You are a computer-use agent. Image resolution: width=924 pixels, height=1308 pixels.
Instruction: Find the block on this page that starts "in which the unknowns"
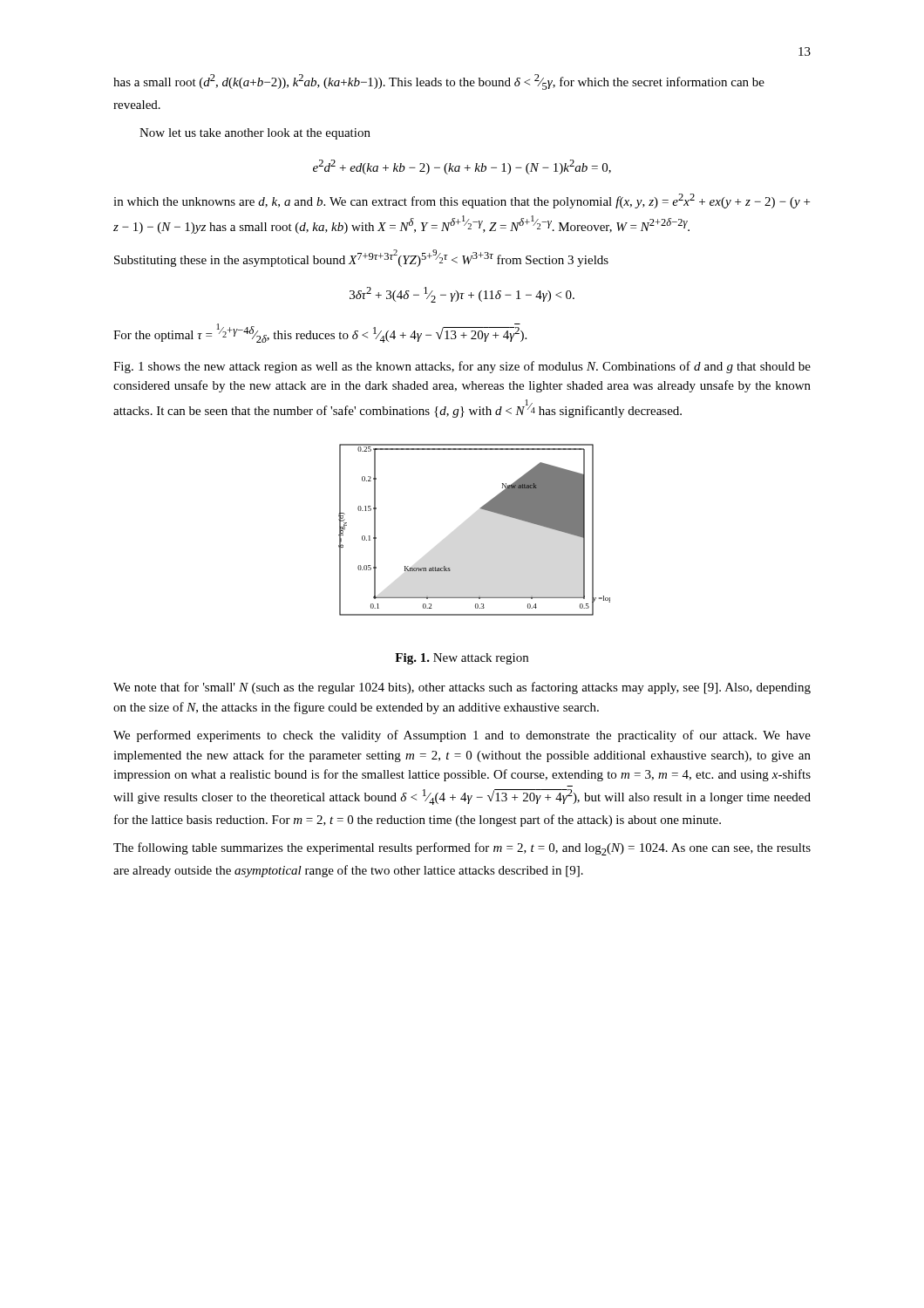click(x=462, y=212)
